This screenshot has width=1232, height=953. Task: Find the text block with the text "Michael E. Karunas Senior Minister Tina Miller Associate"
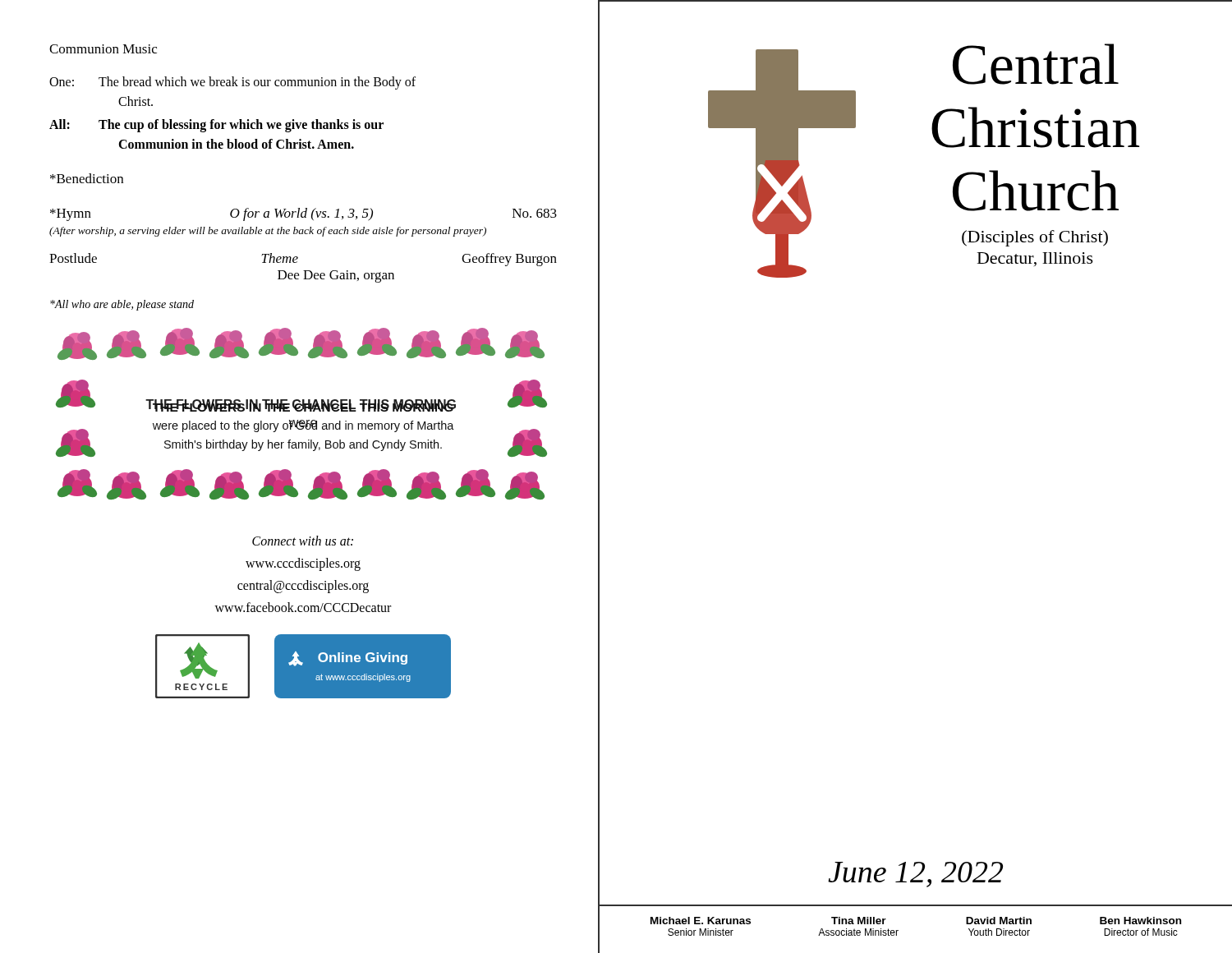(x=697, y=921)
